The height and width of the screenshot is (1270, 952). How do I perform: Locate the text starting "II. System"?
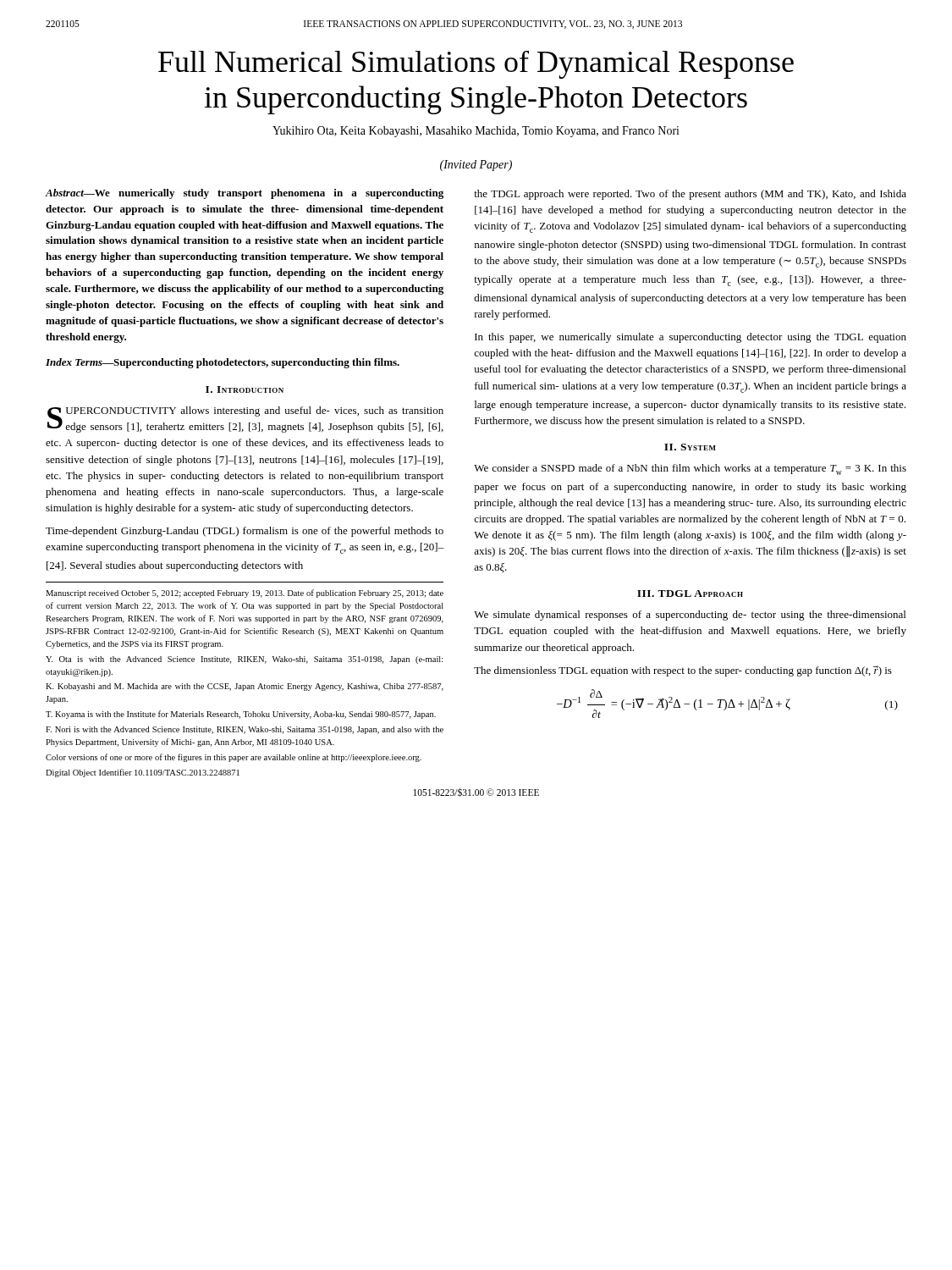[690, 446]
